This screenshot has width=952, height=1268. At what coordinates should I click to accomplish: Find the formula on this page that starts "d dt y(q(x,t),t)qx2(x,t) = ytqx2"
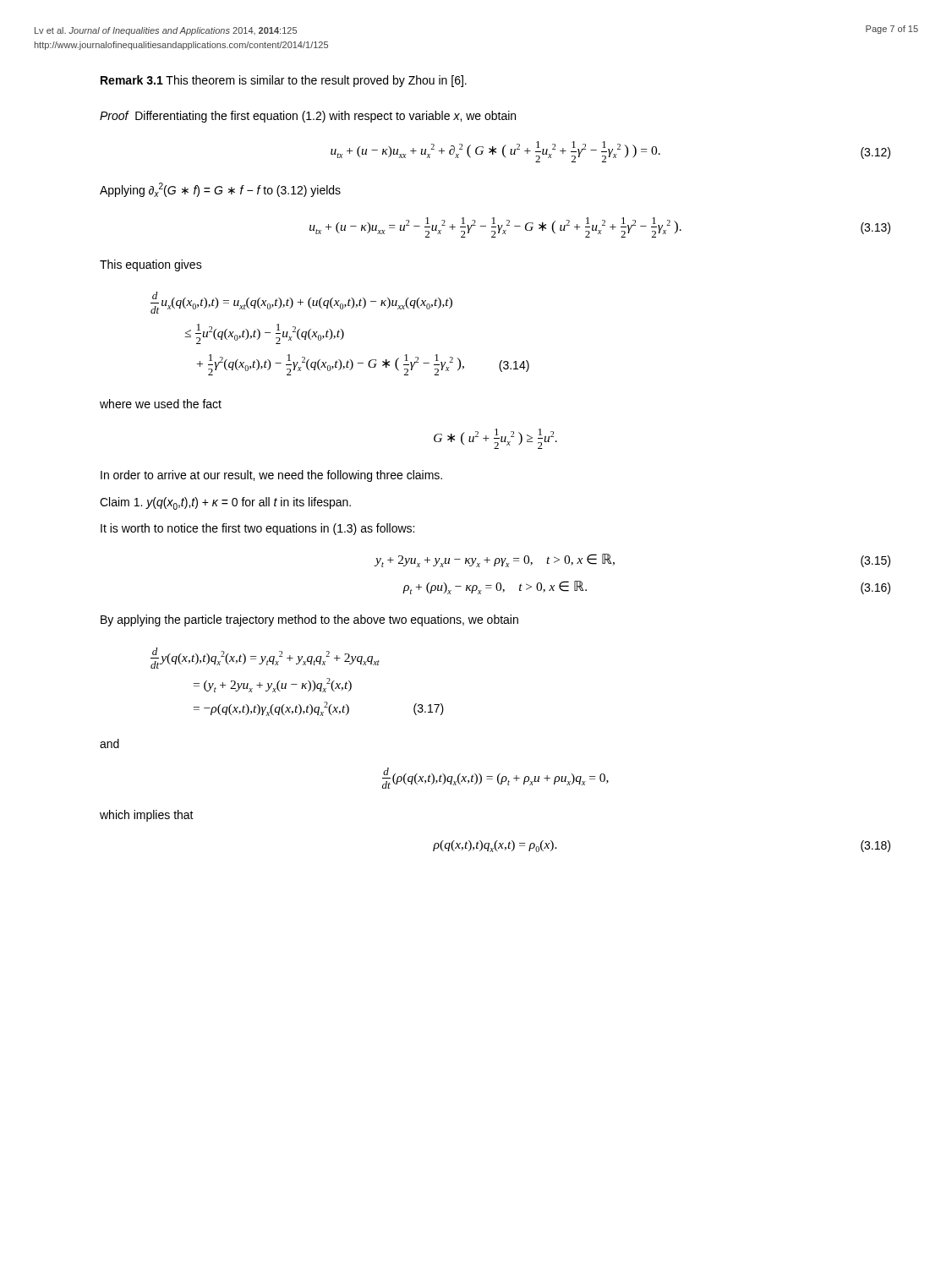(x=298, y=682)
